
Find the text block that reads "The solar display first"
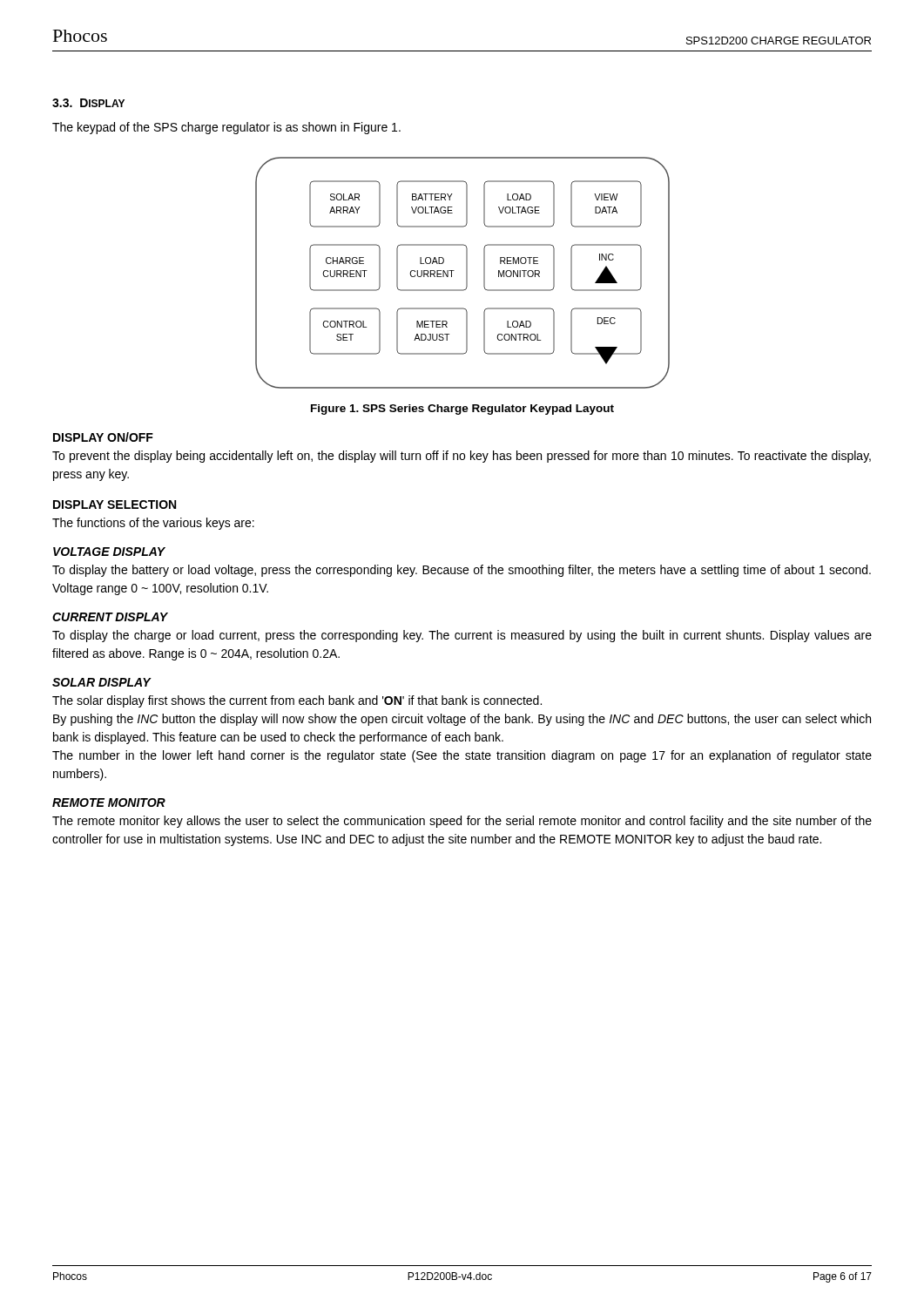pos(462,737)
